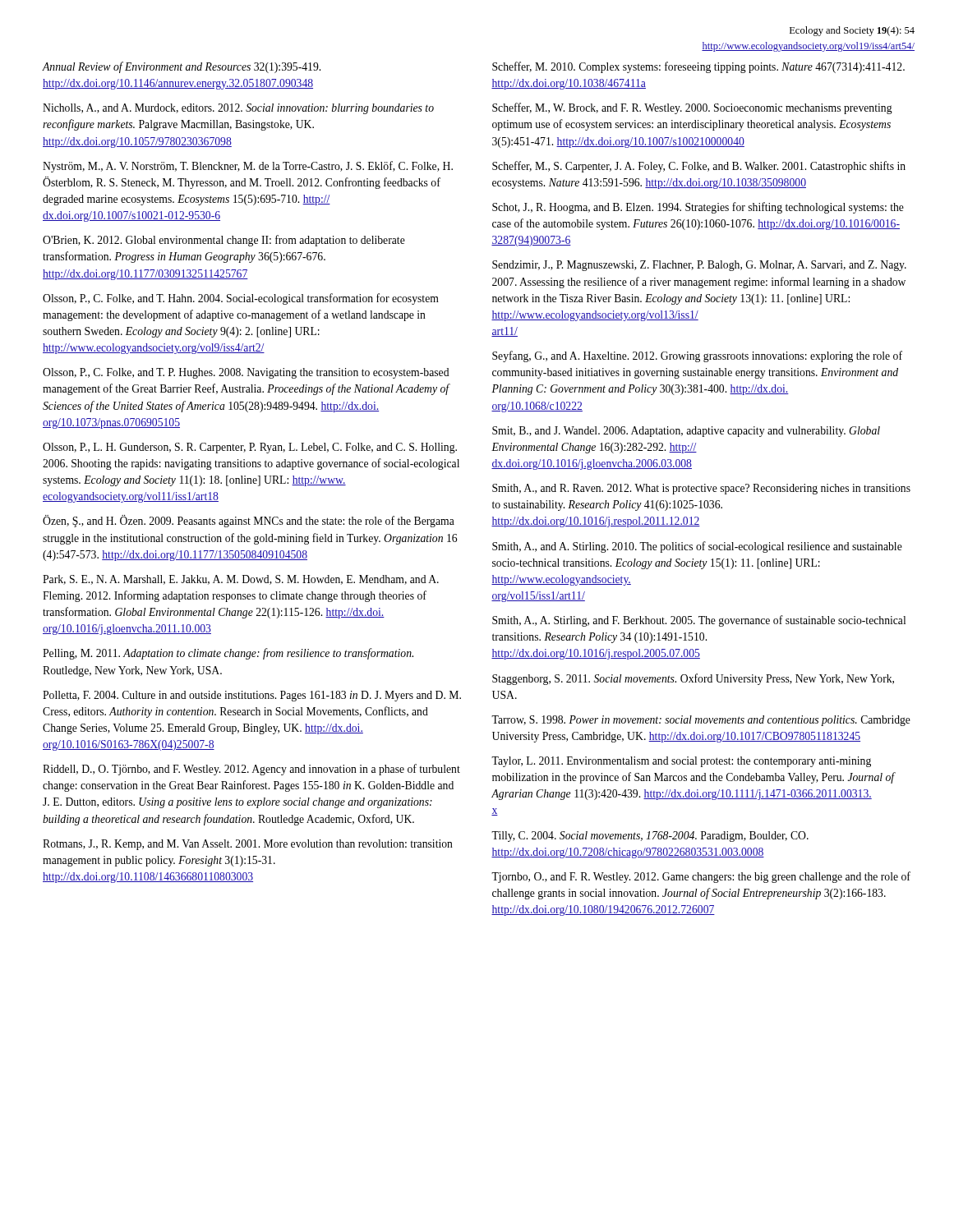
Task: Point to the block beginning "Nicholls, A., and A. Murdock, editors. 2012."
Action: 252,125
